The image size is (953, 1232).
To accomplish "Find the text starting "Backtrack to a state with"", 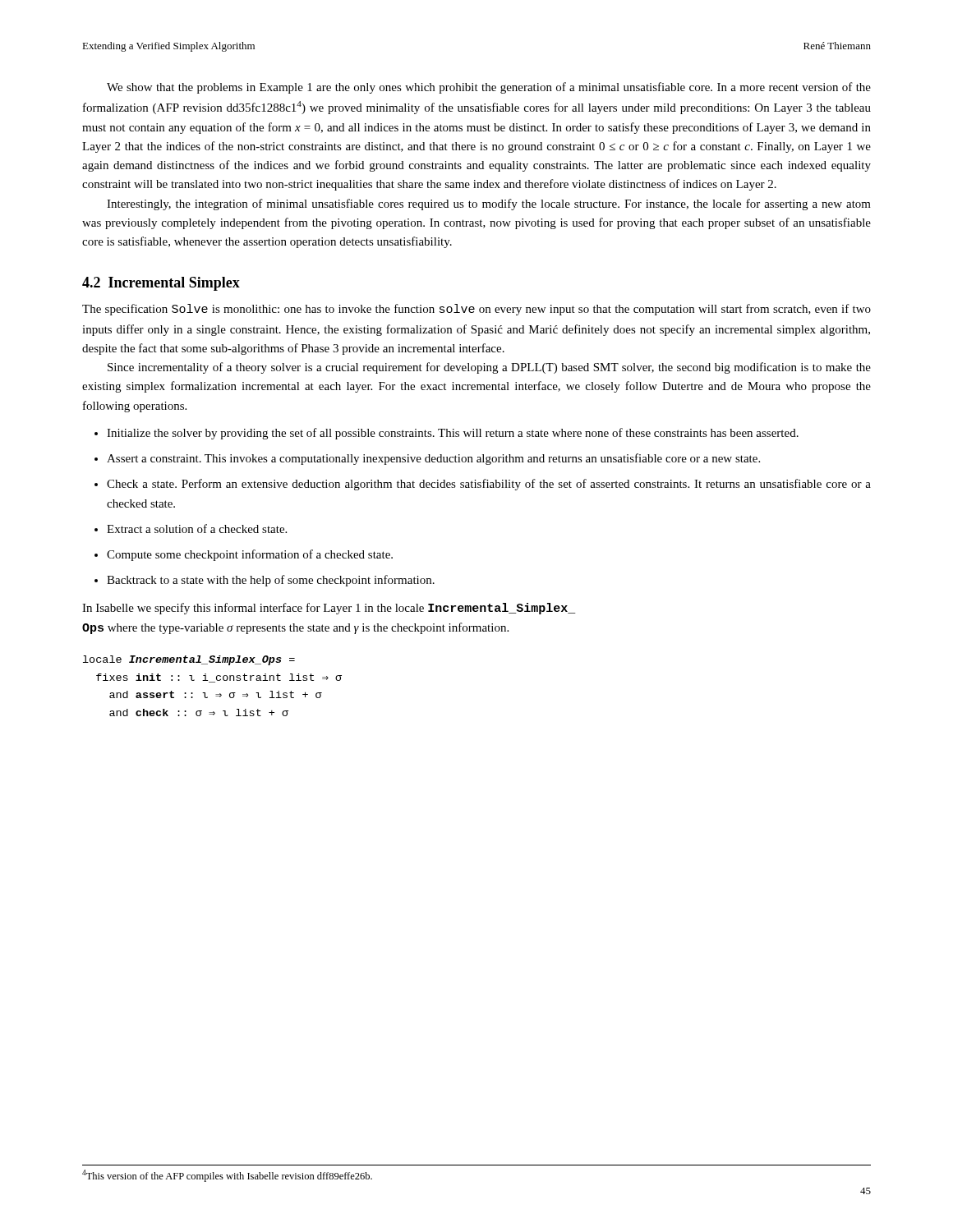I will click(x=271, y=580).
